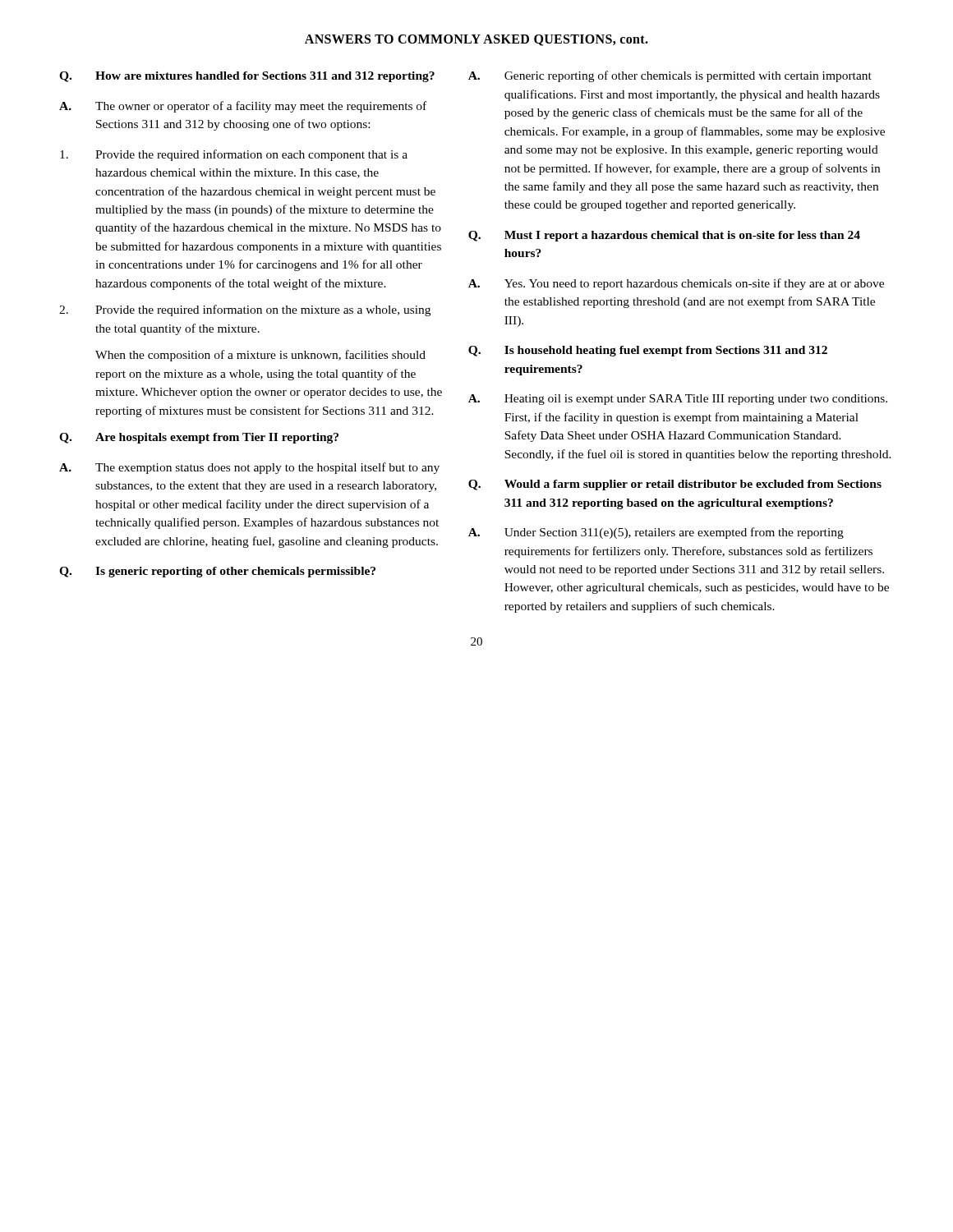The height and width of the screenshot is (1232, 953).
Task: Find the block on this page that starts "A. The exemption status does not apply"
Action: pos(252,504)
